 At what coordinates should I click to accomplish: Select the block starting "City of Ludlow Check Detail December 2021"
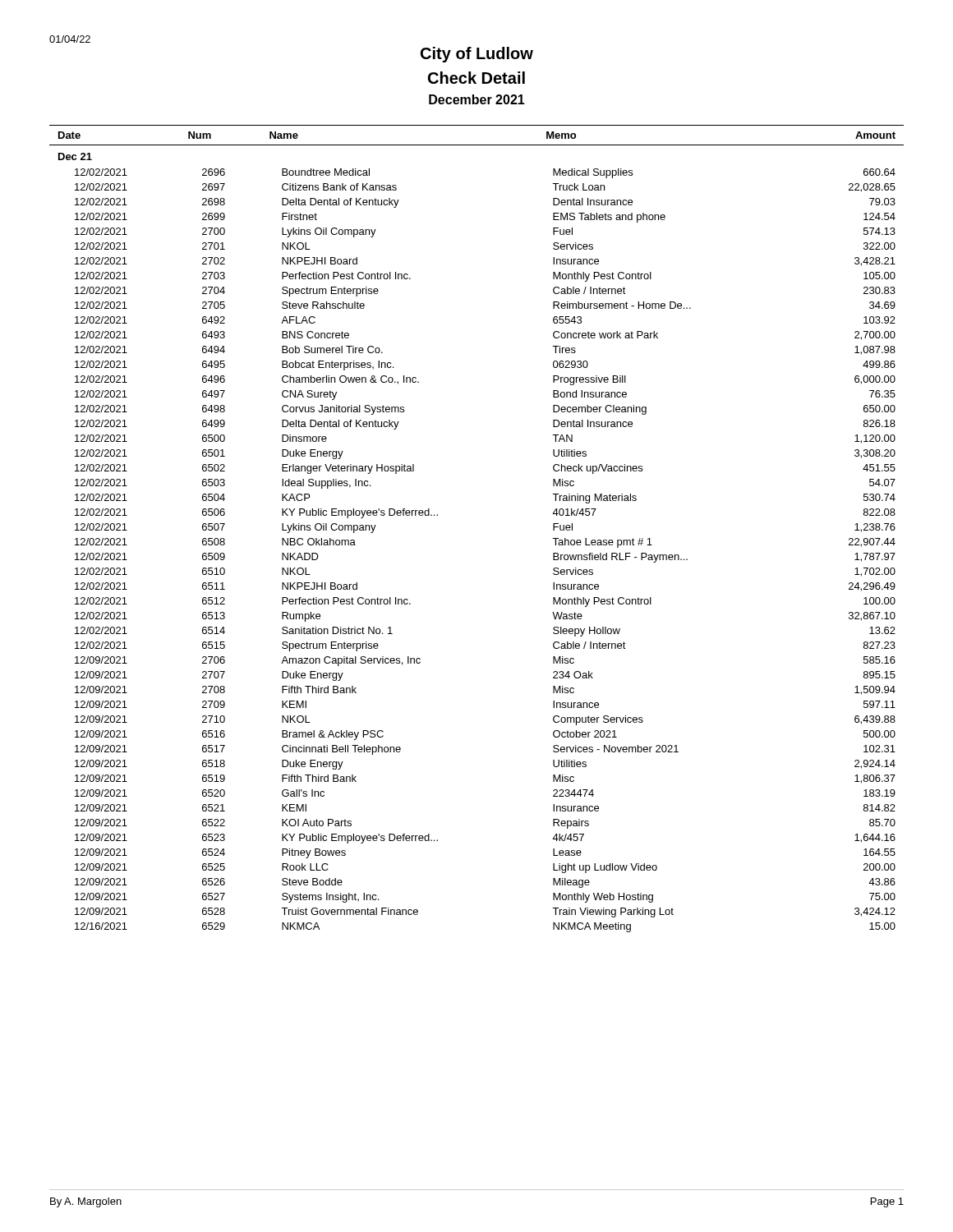[x=476, y=76]
